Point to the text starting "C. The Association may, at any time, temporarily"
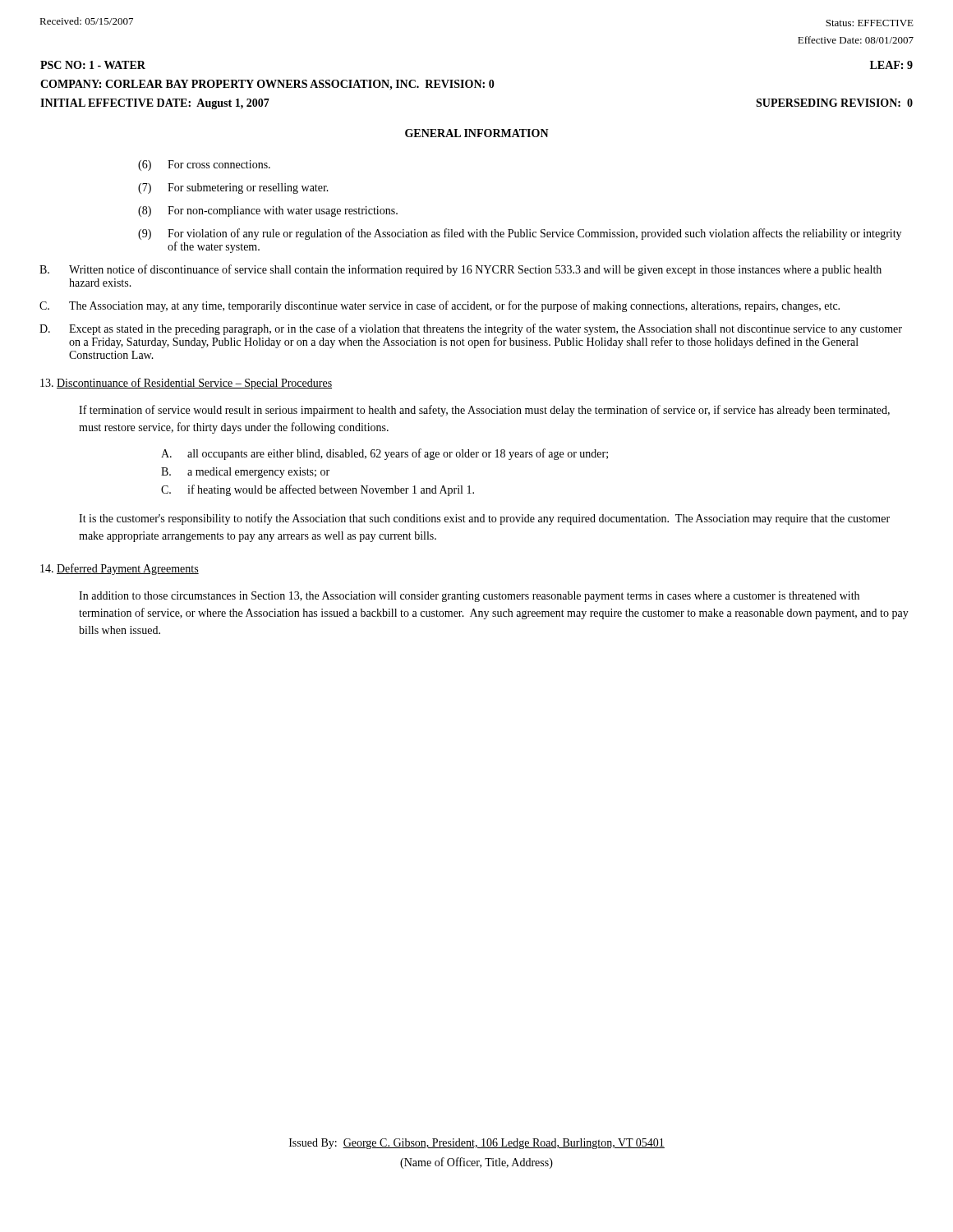The height and width of the screenshot is (1232, 953). pyautogui.click(x=476, y=306)
